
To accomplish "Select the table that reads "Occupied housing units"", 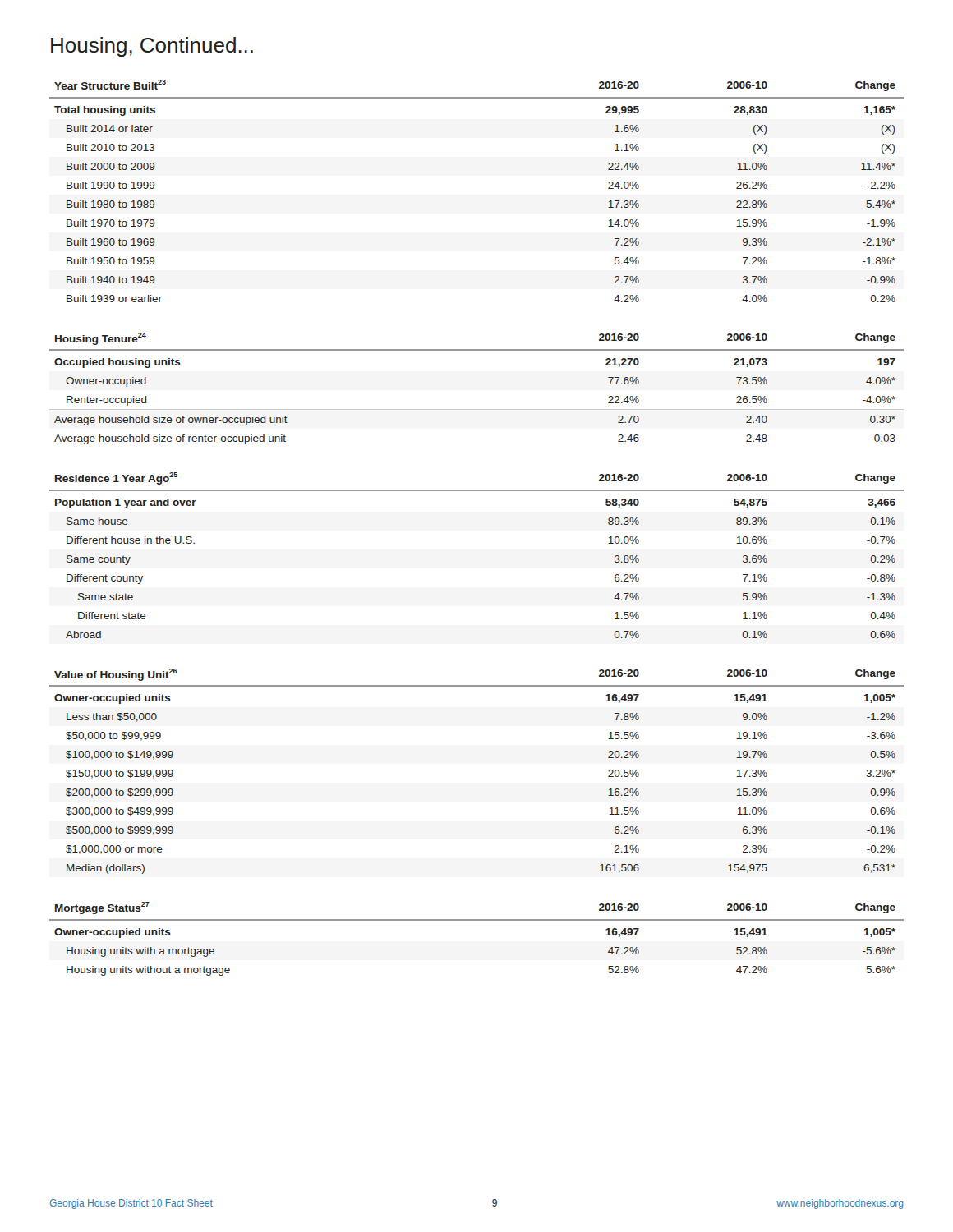I will pyautogui.click(x=476, y=387).
